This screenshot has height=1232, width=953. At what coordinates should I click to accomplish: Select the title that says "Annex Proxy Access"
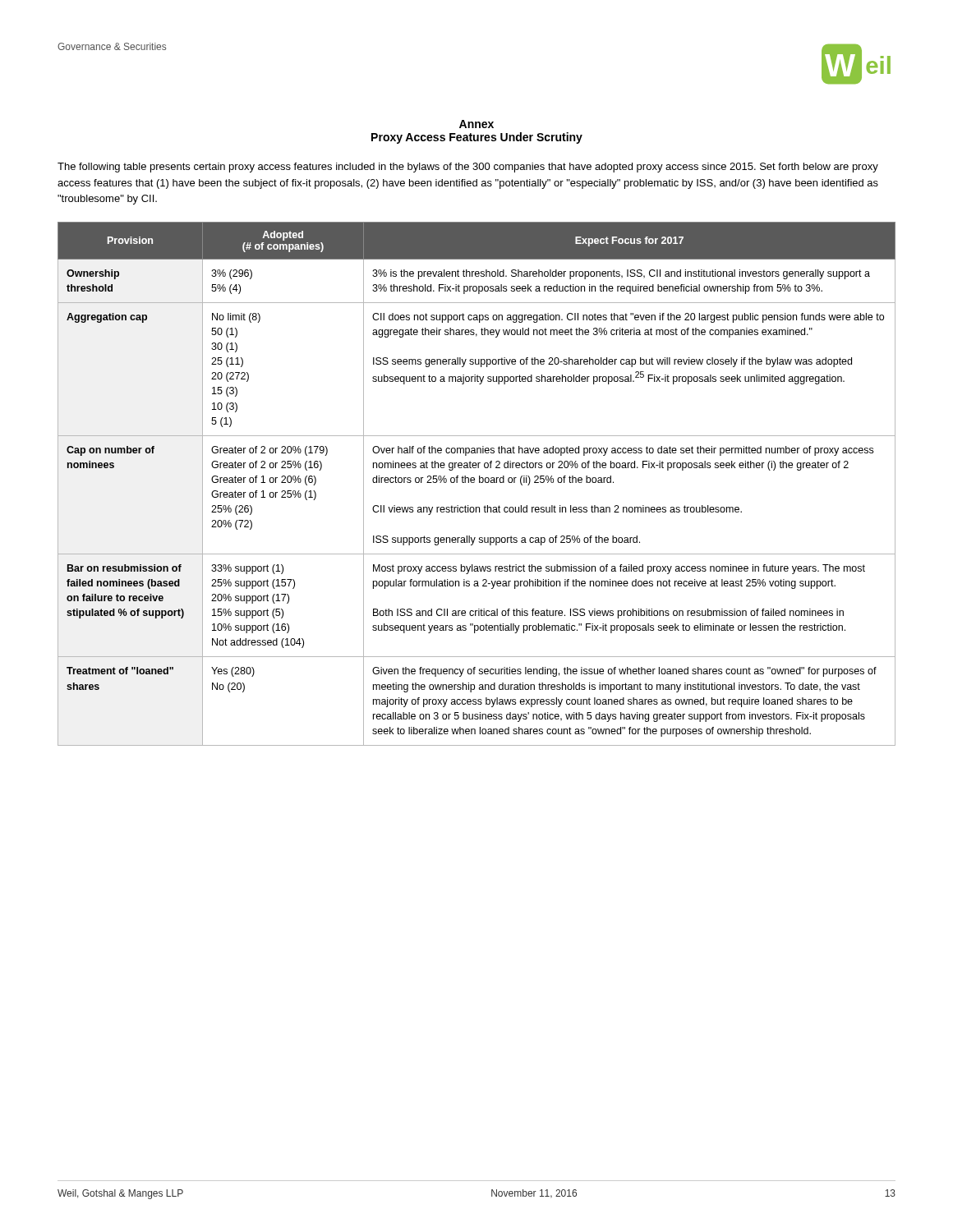pos(476,131)
